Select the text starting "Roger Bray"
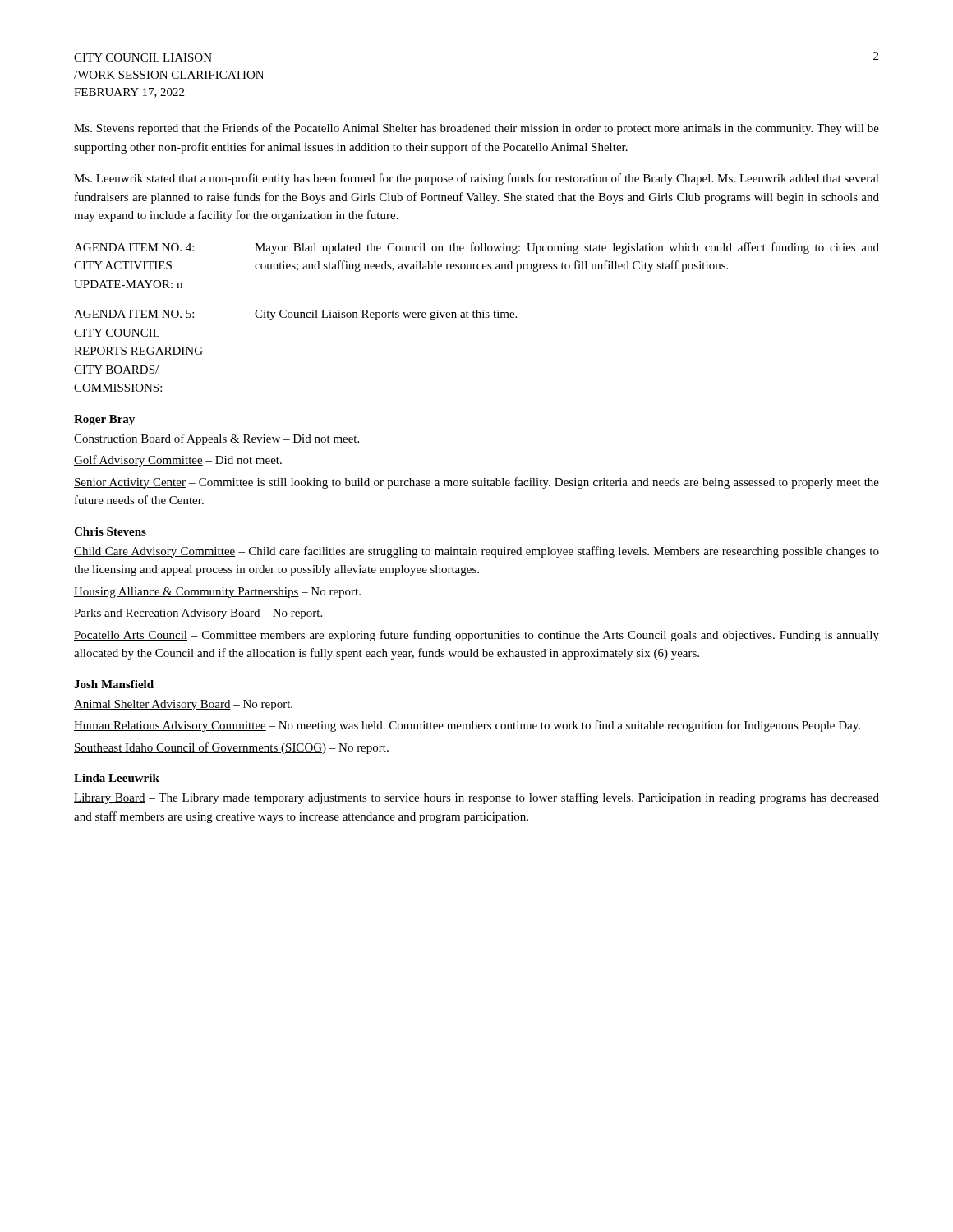The width and height of the screenshot is (953, 1232). (104, 418)
